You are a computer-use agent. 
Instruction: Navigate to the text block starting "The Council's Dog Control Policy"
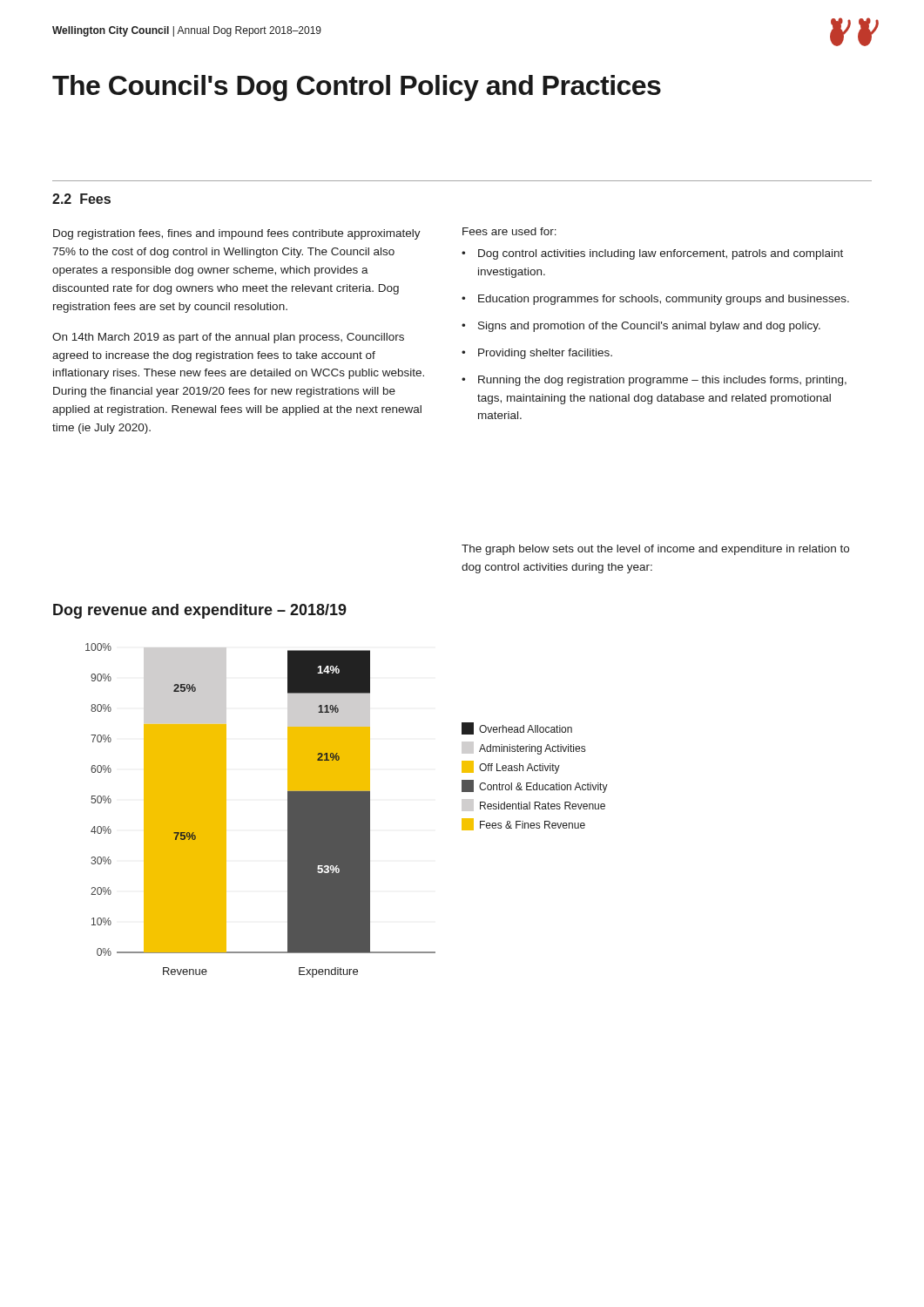(462, 86)
